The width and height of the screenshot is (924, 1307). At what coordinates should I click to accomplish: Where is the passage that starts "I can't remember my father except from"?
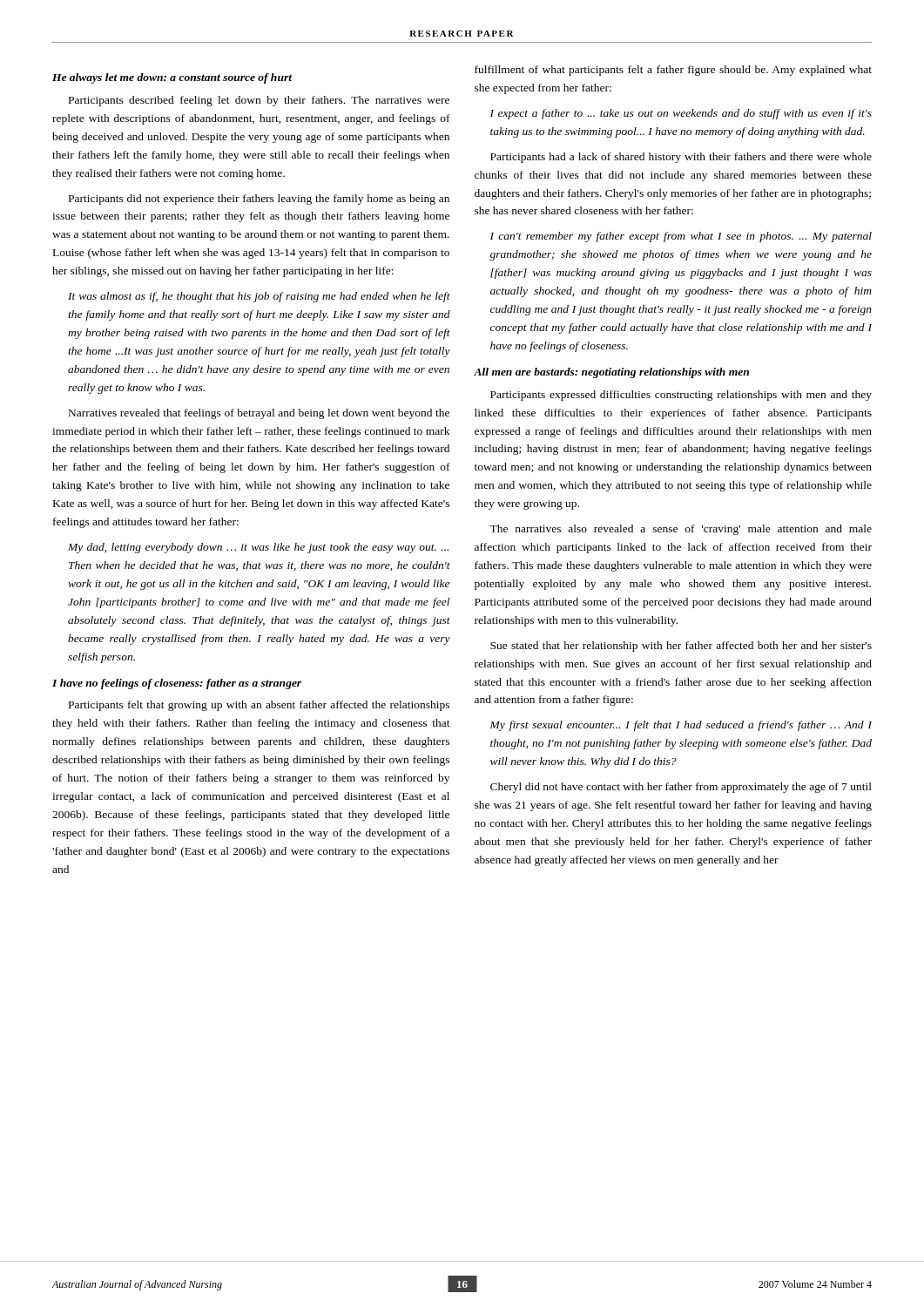pos(681,291)
